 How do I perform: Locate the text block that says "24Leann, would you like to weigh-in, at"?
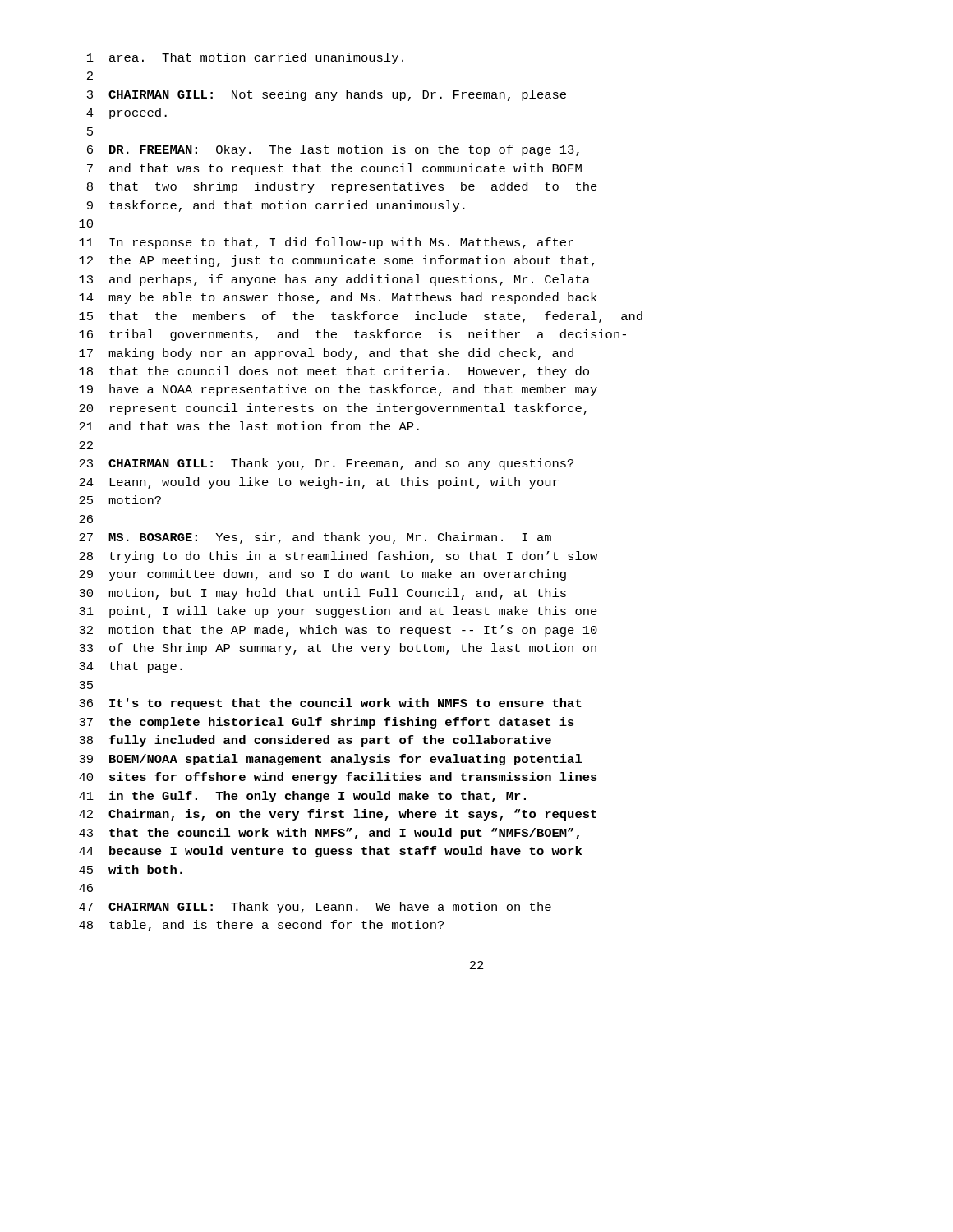click(x=476, y=483)
